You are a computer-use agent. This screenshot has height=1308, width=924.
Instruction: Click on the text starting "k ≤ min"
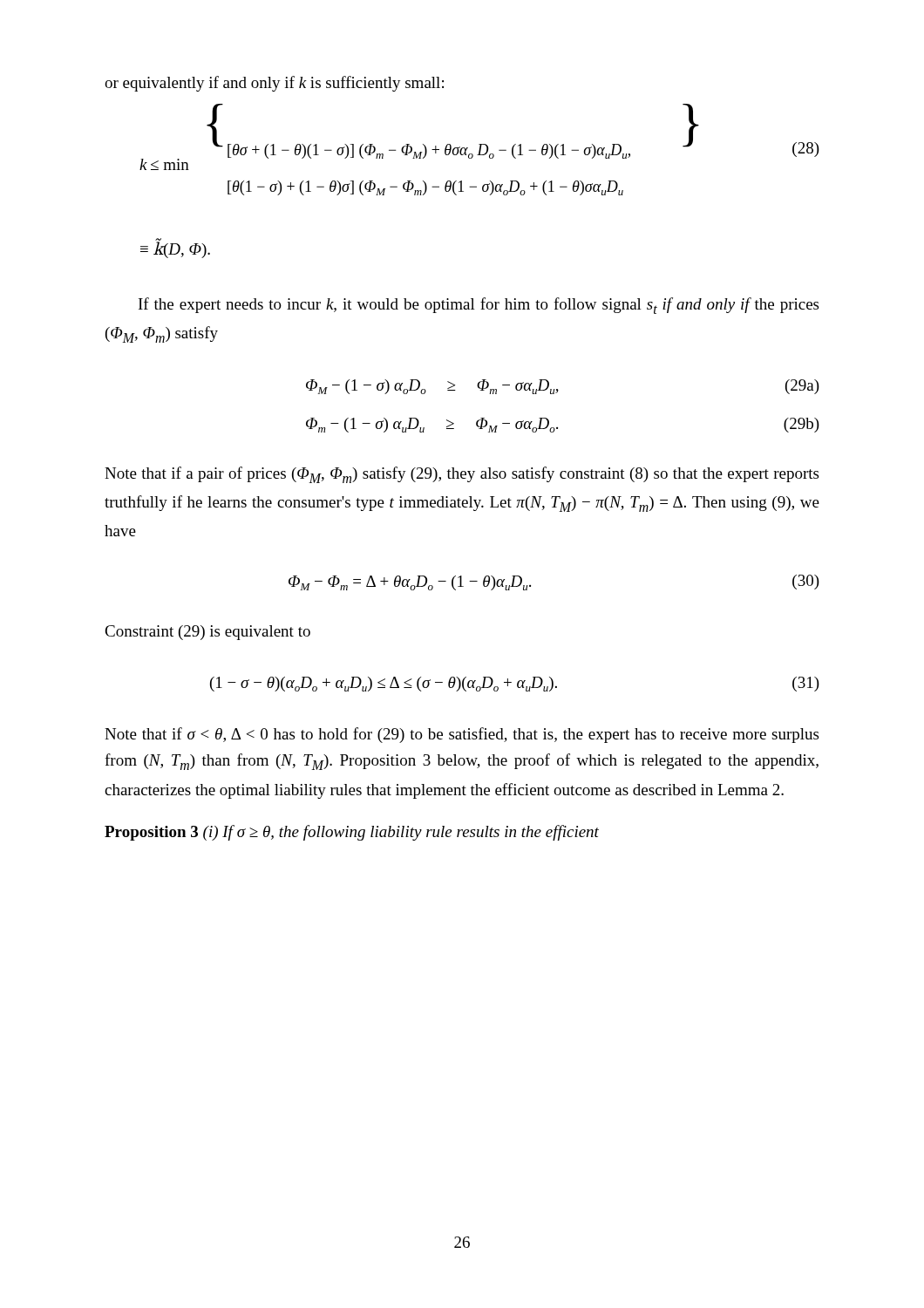[x=479, y=170]
